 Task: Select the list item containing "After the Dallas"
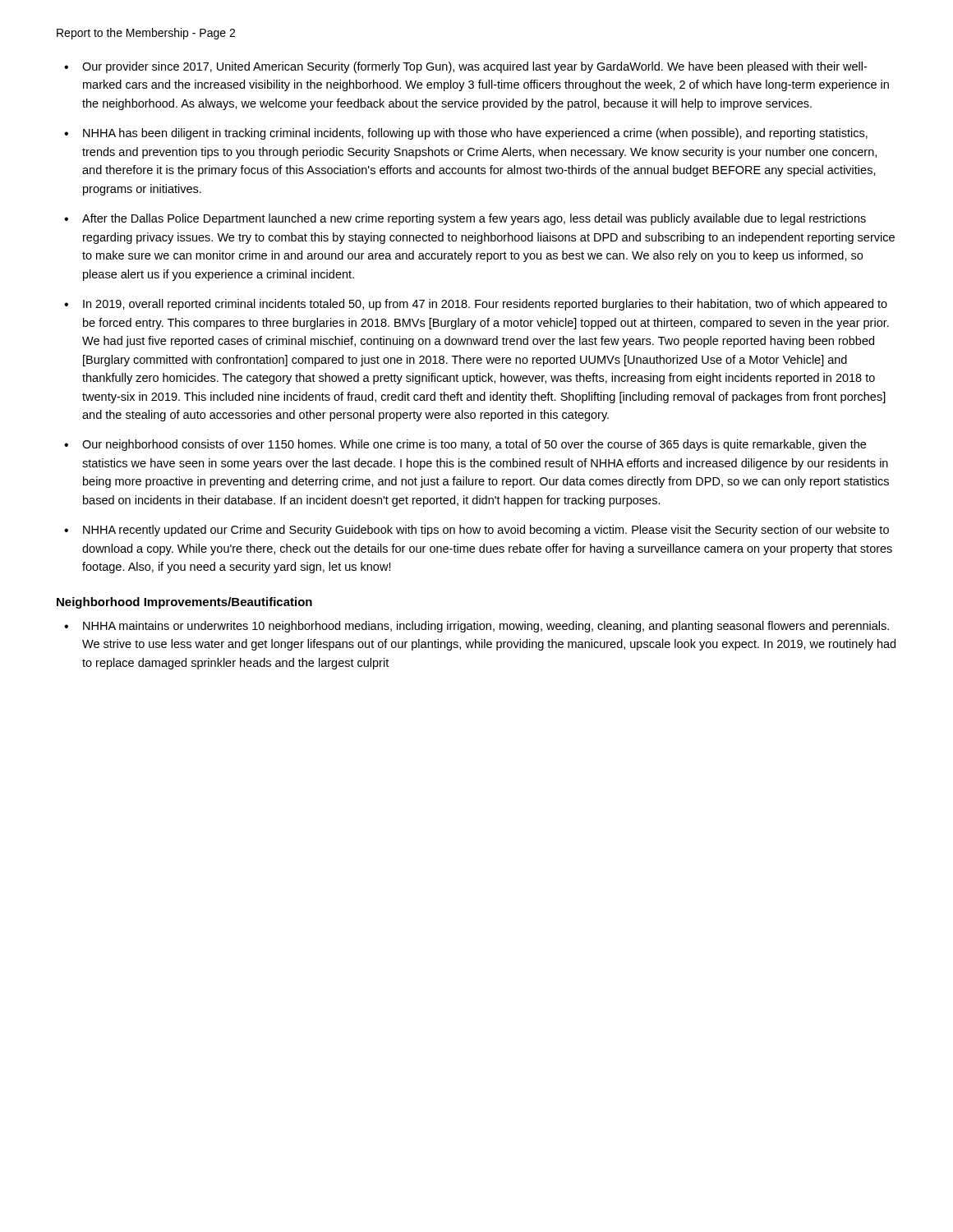coord(489,246)
